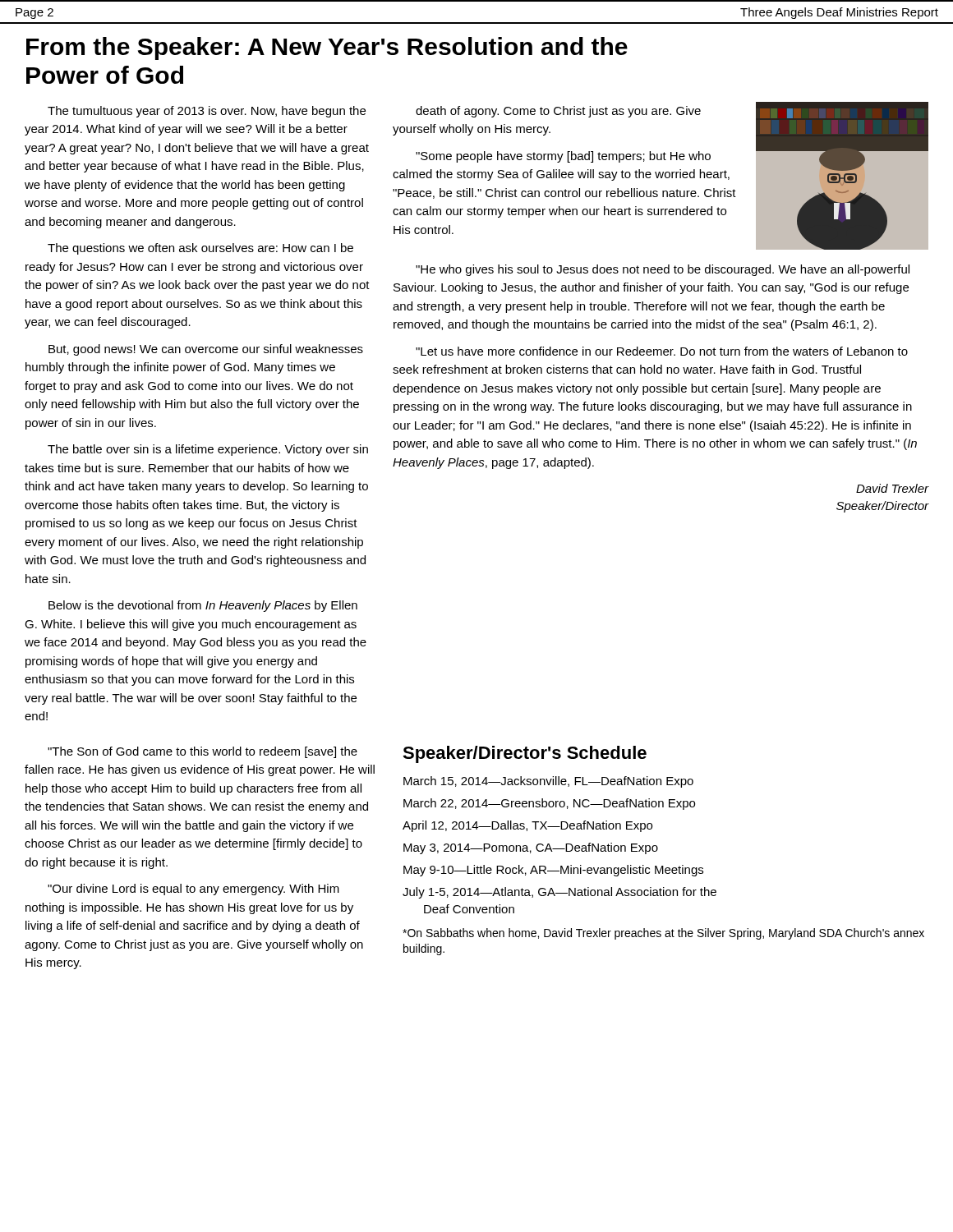Viewport: 953px width, 1232px height.
Task: Click on the block starting "The battle over sin is a lifetime experience."
Action: (197, 514)
